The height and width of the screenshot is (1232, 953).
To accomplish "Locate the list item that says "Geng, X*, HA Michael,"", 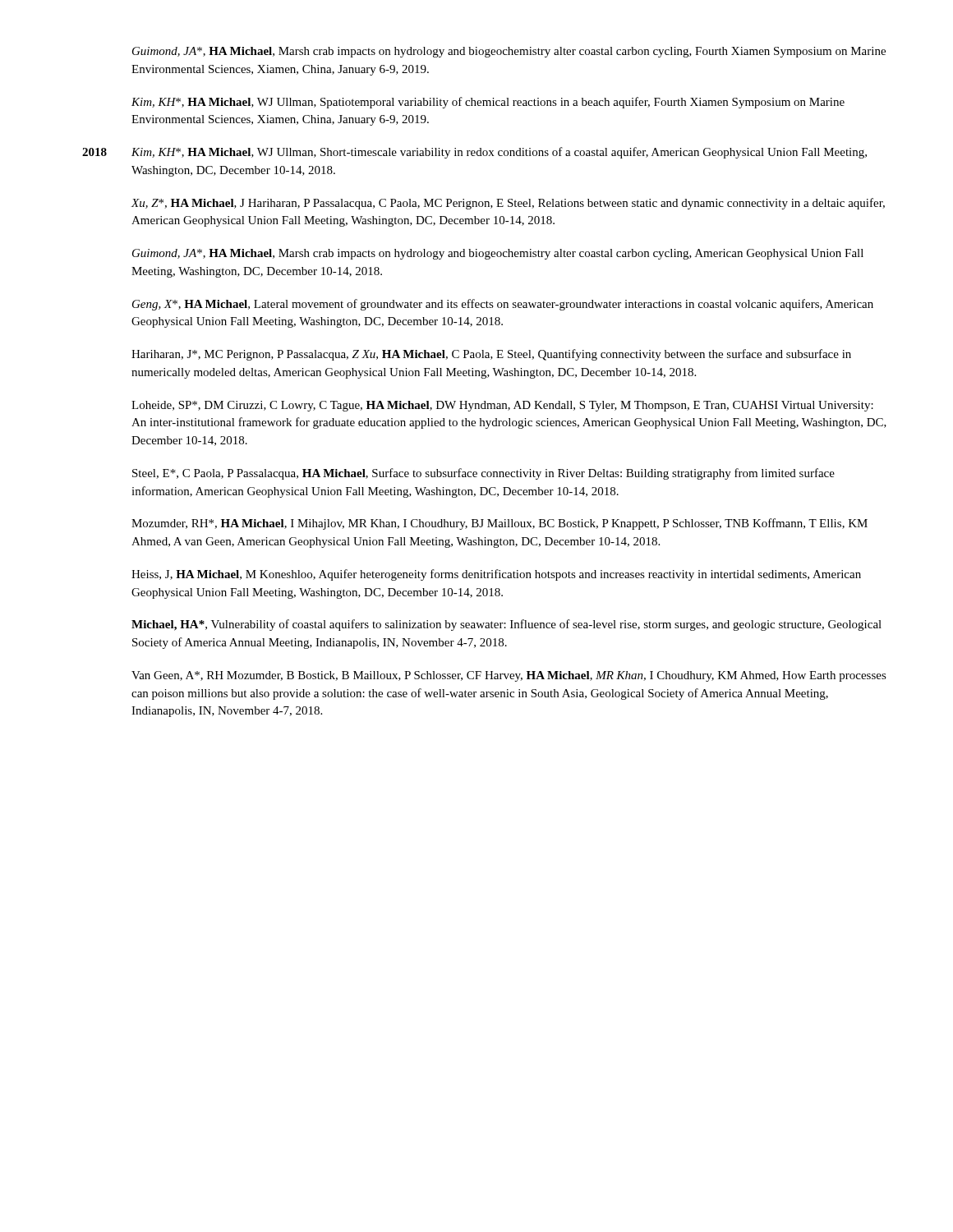I will click(502, 312).
